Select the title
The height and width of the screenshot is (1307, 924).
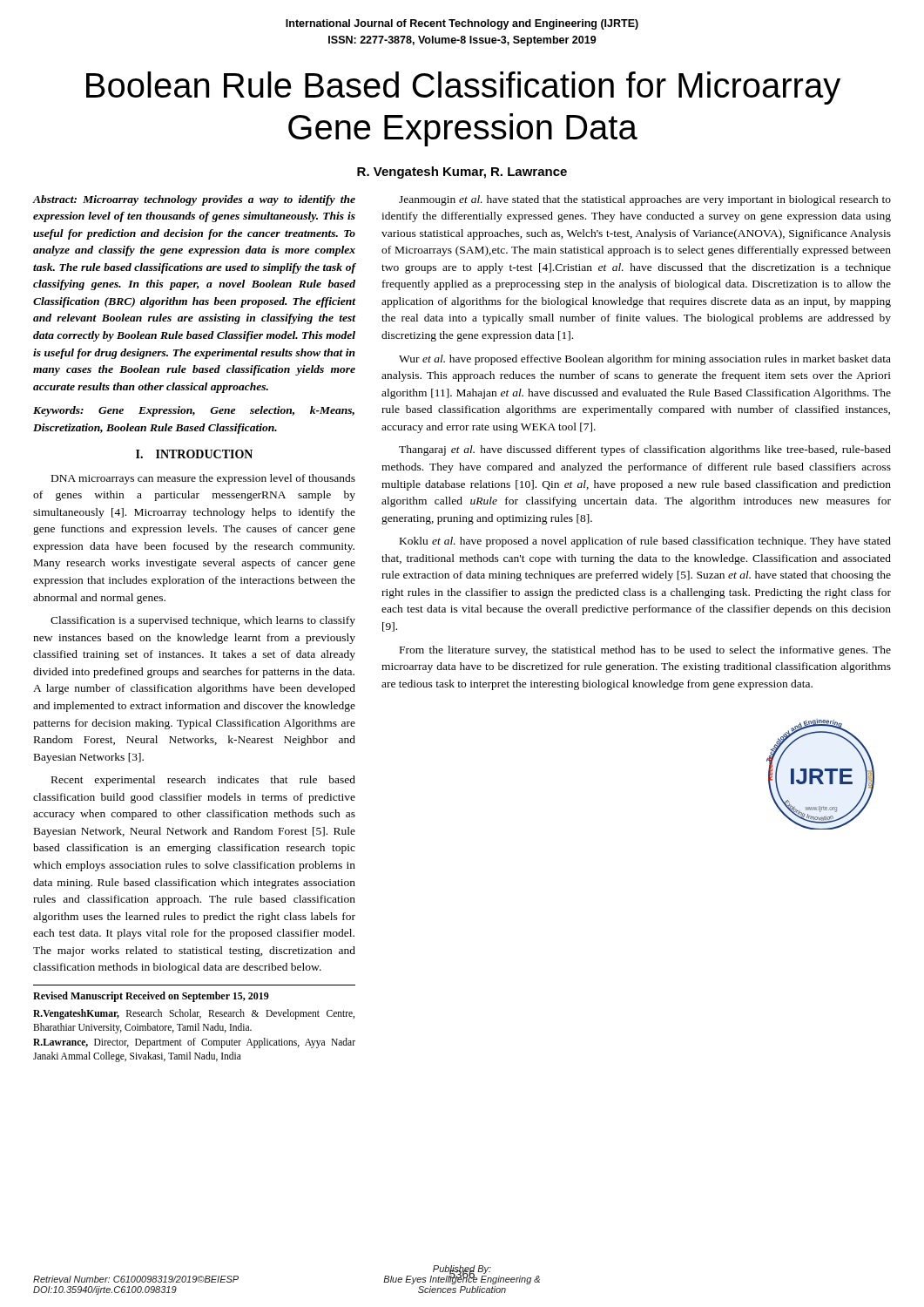click(x=462, y=106)
